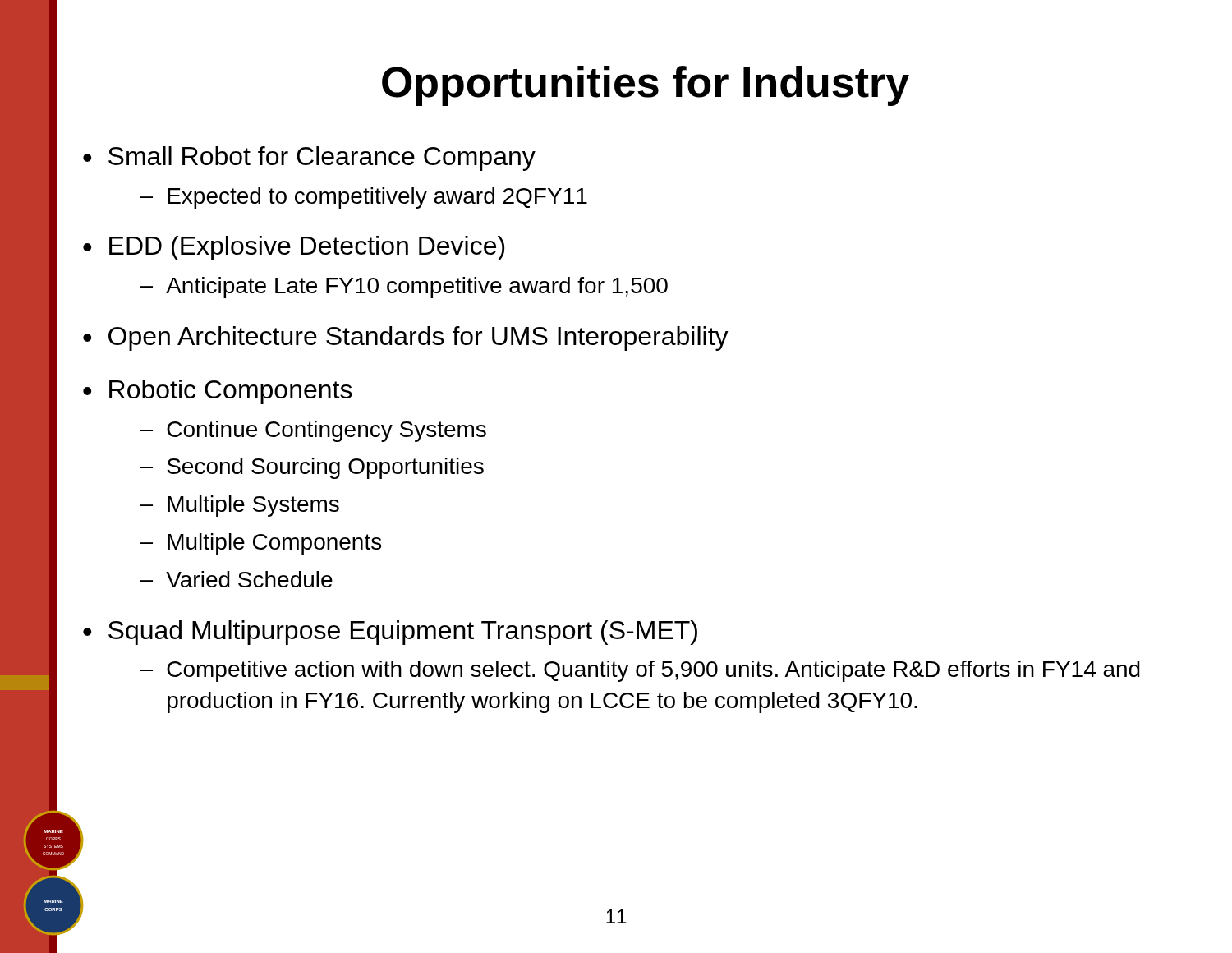Select the list item containing "– Multiple Systems"
1232x953 pixels.
pos(240,504)
